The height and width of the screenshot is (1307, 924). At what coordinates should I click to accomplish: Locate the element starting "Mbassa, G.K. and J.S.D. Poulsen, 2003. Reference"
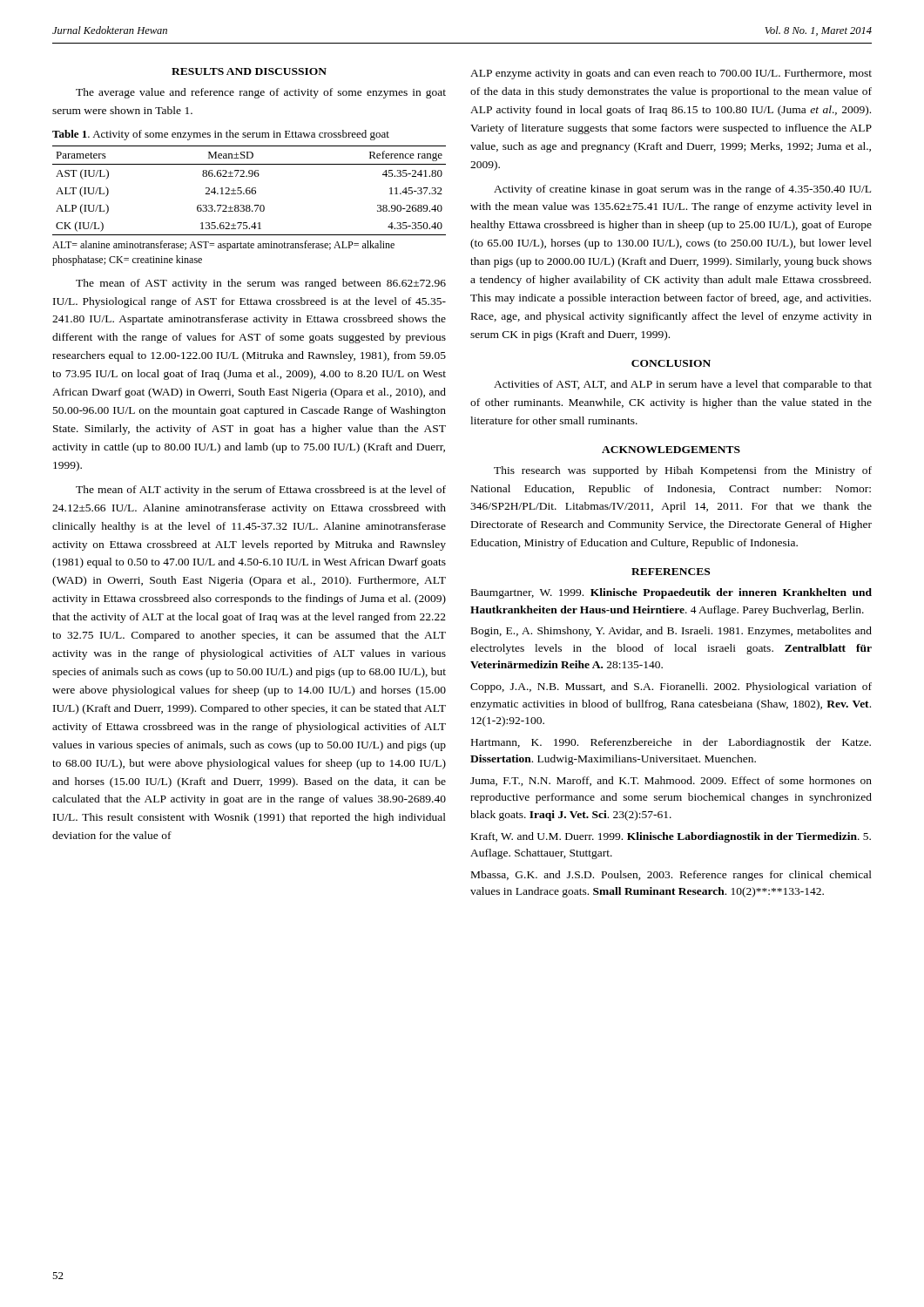[671, 883]
